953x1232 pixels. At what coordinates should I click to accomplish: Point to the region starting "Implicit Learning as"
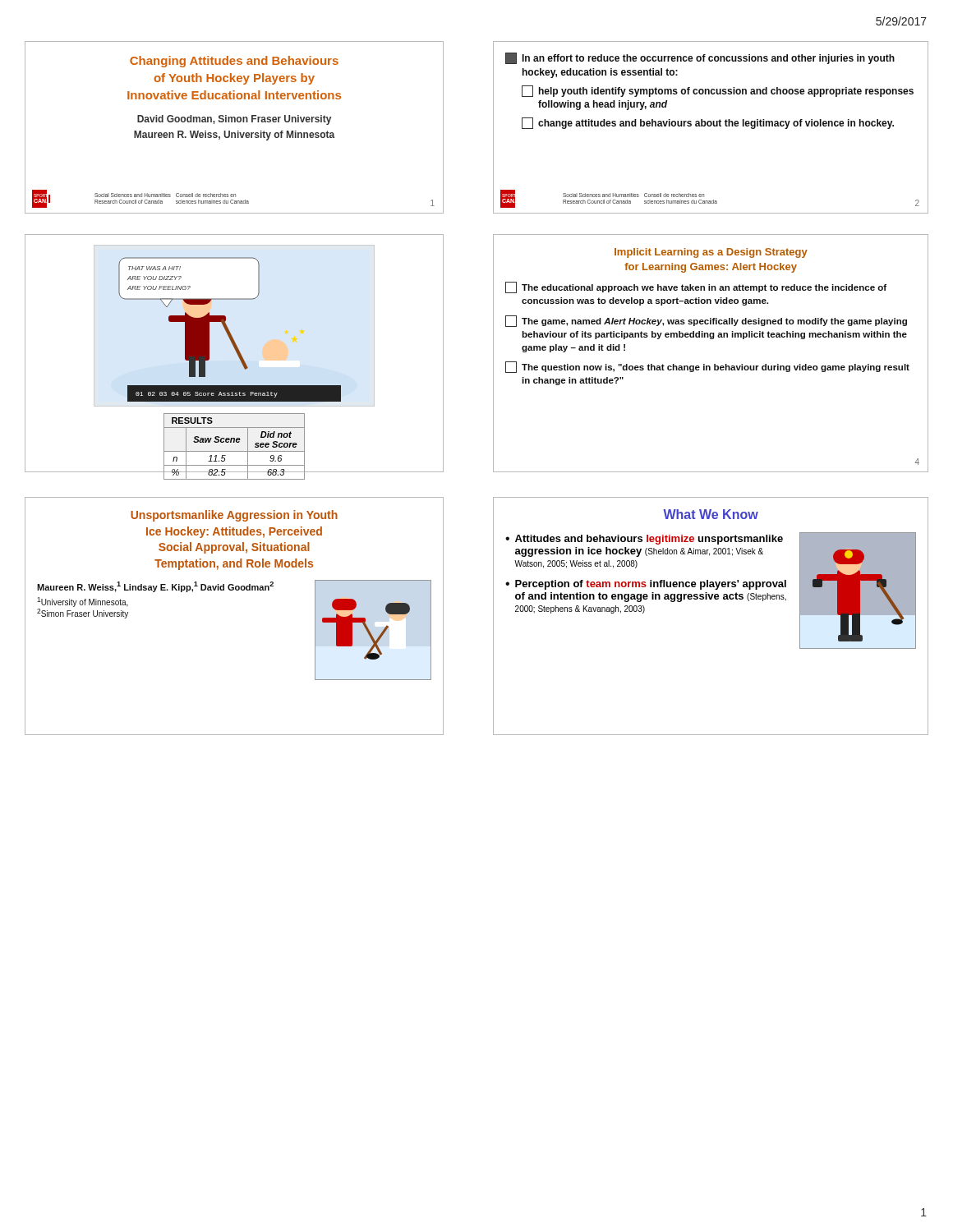point(711,259)
